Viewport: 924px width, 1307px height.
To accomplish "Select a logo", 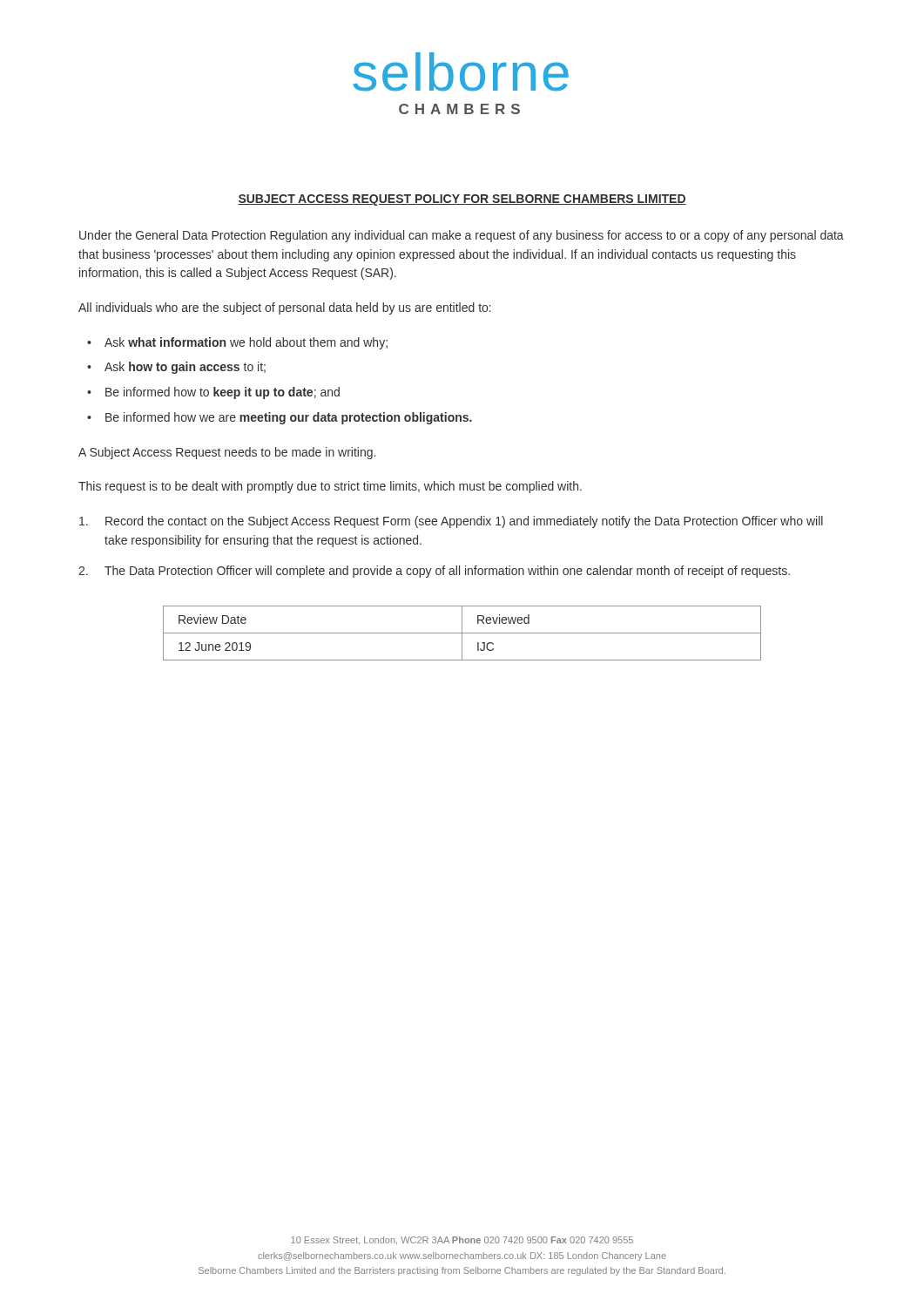I will pos(462,82).
